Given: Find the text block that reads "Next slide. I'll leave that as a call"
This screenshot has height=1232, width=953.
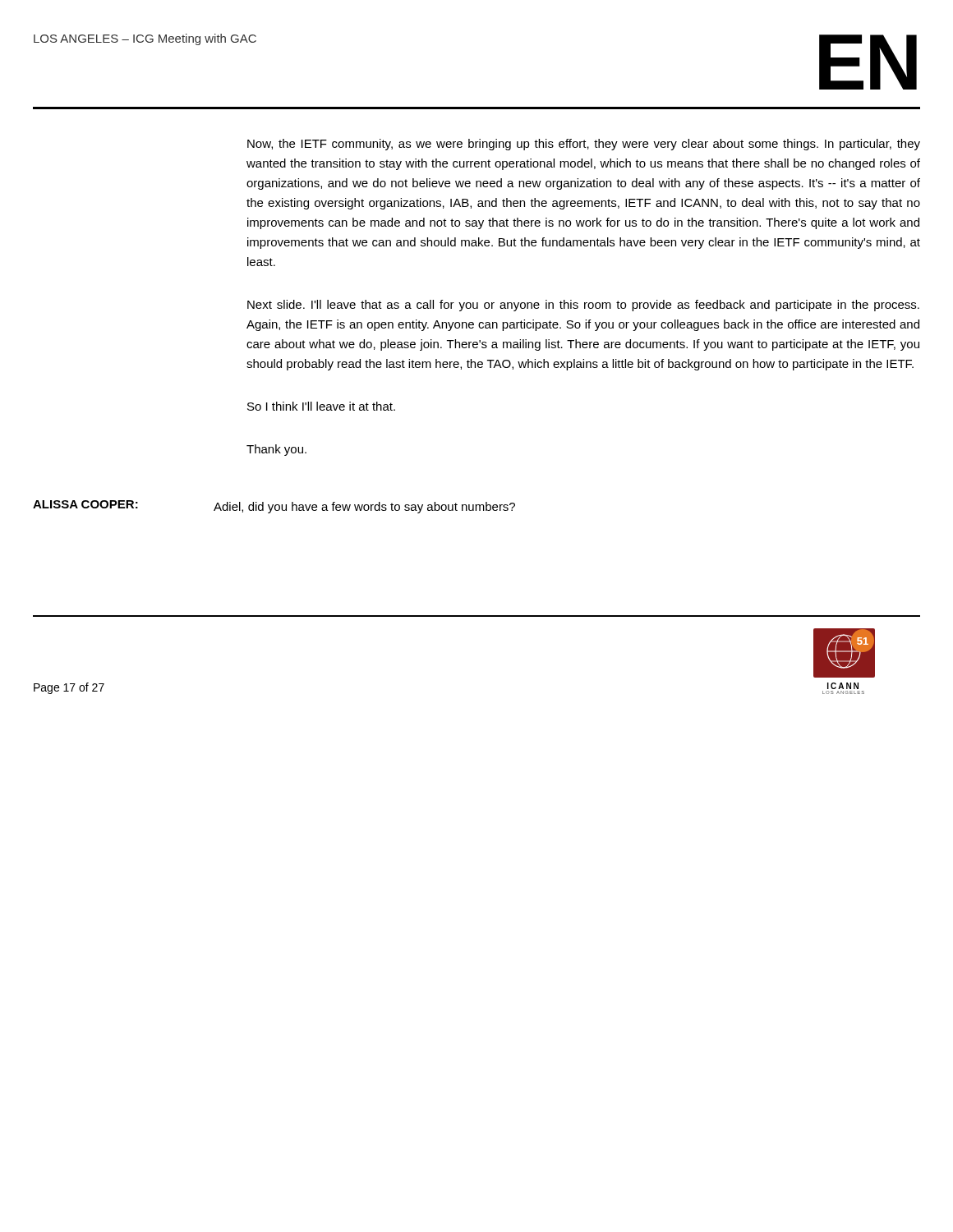Looking at the screenshot, I should [x=583, y=334].
